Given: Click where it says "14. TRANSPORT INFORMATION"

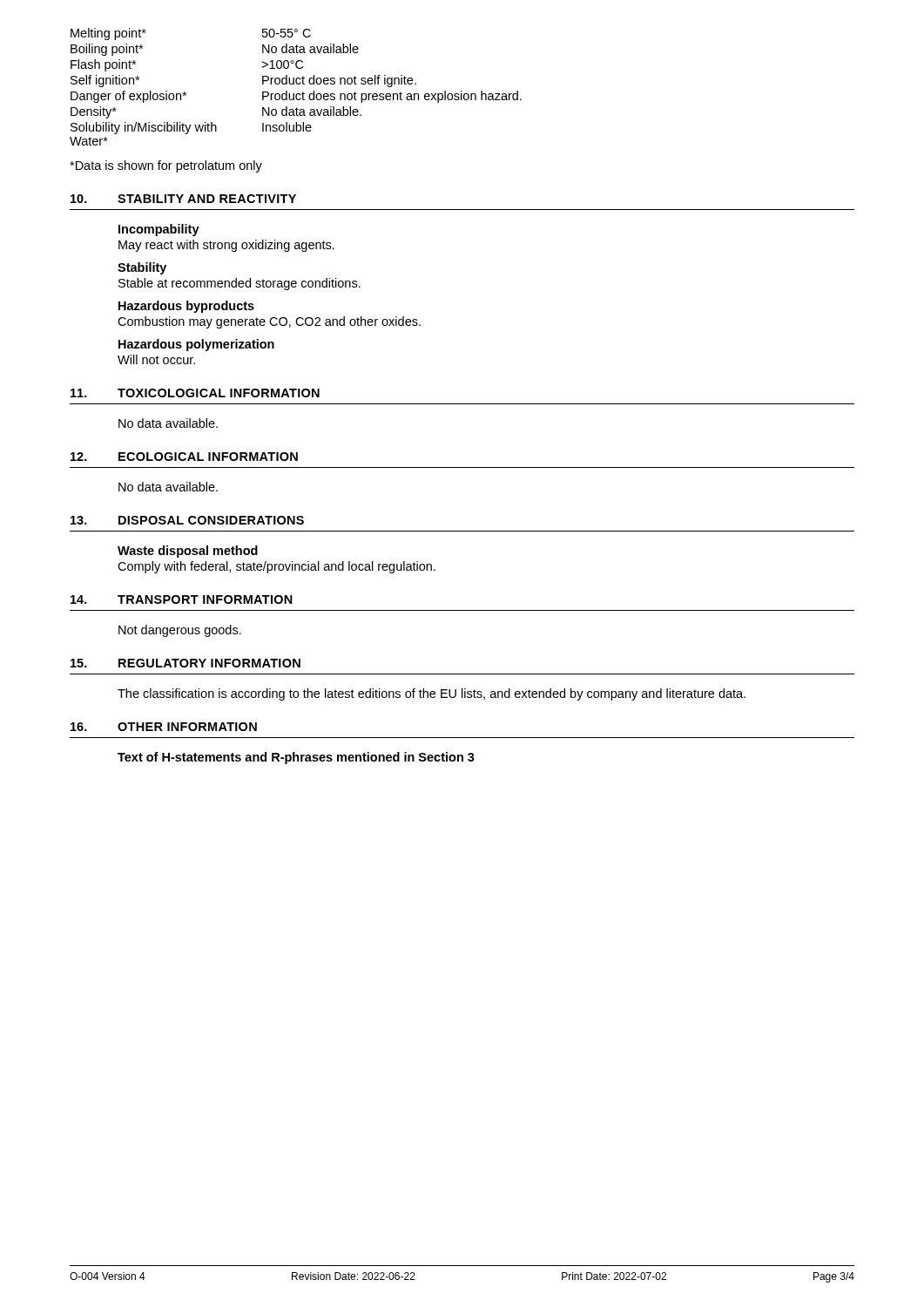Looking at the screenshot, I should coord(181,599).
